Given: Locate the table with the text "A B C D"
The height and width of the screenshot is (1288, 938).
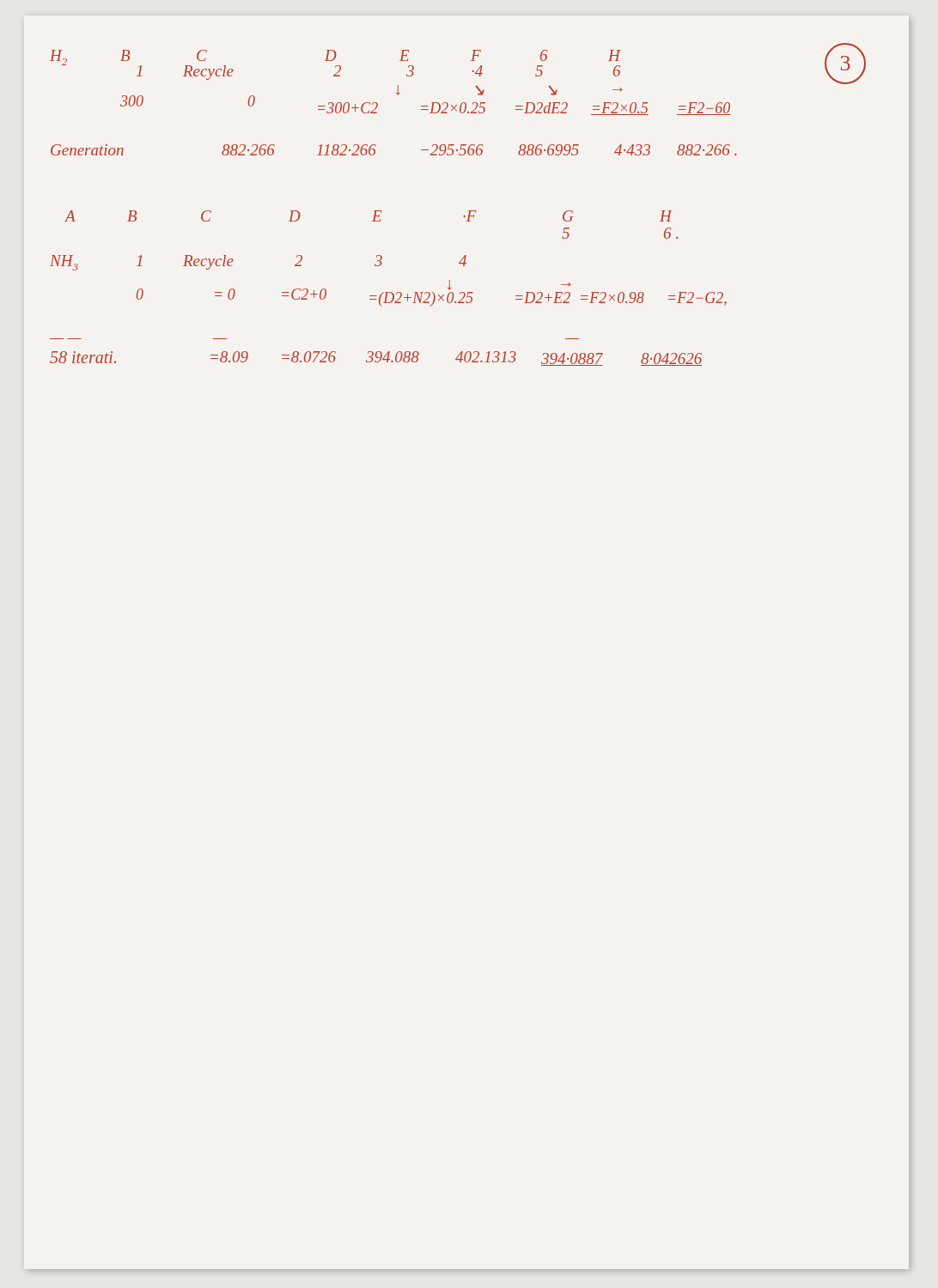Looking at the screenshot, I should point(471,293).
